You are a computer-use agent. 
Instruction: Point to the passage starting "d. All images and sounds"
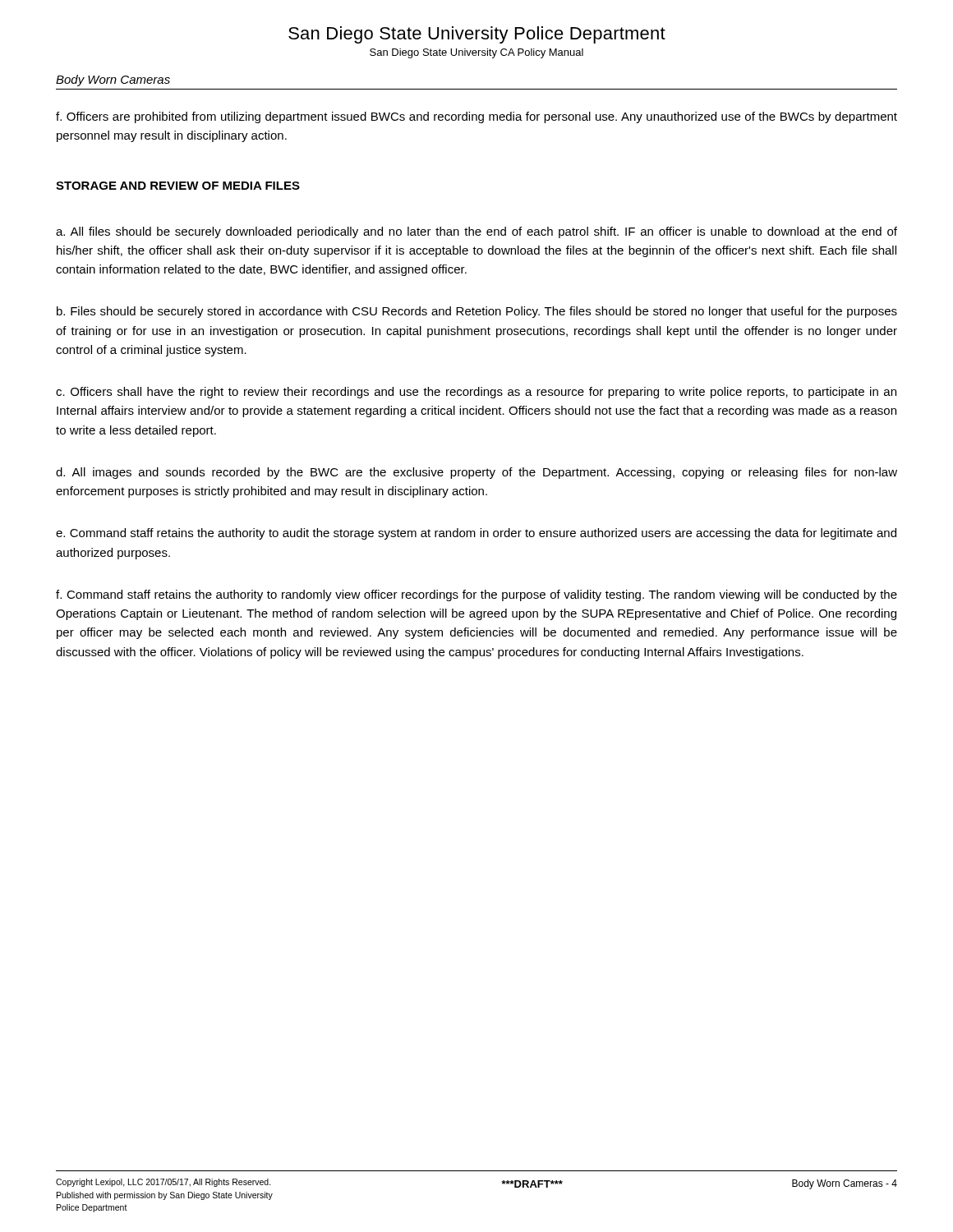pos(476,481)
